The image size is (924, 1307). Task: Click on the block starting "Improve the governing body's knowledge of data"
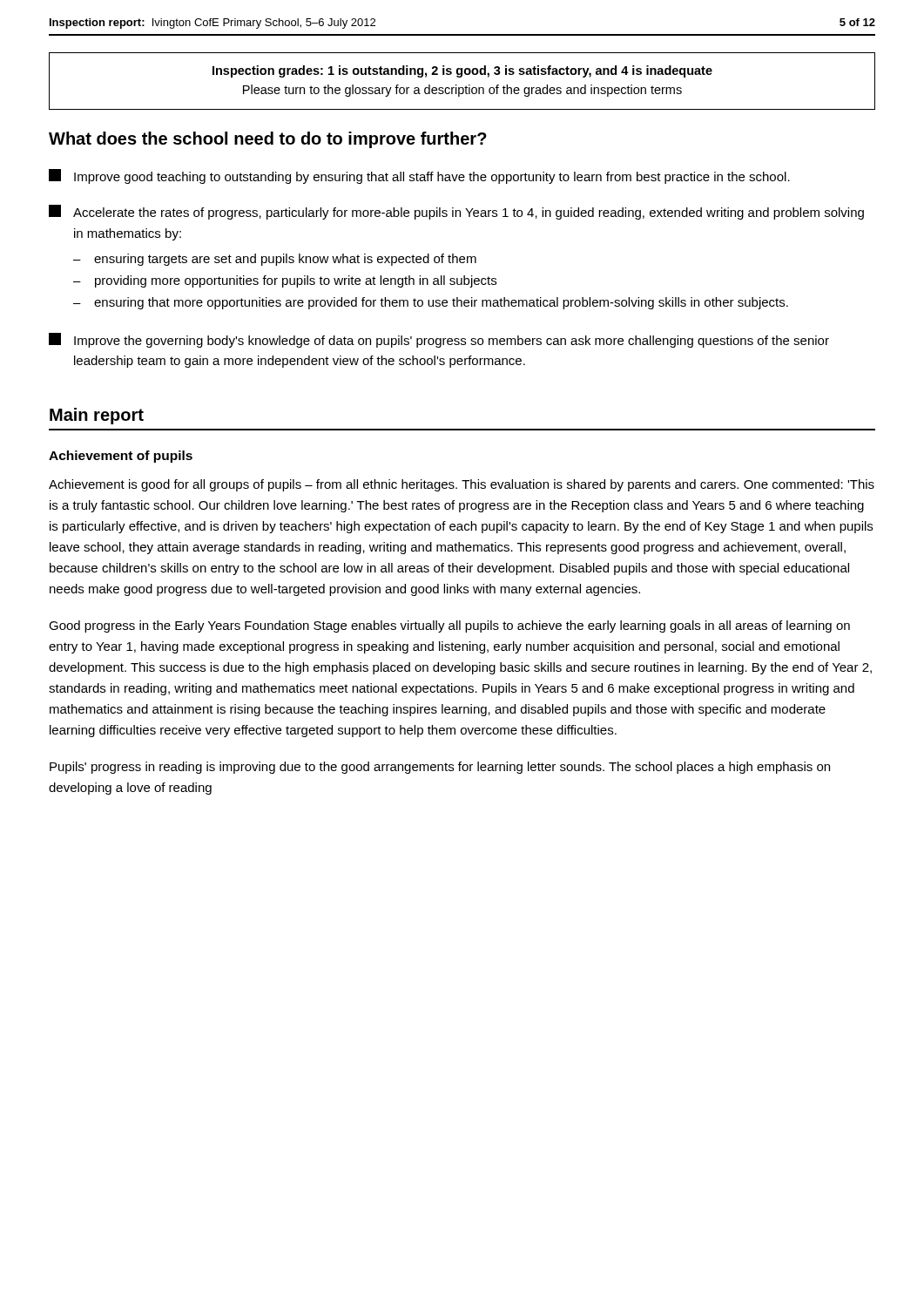point(462,350)
